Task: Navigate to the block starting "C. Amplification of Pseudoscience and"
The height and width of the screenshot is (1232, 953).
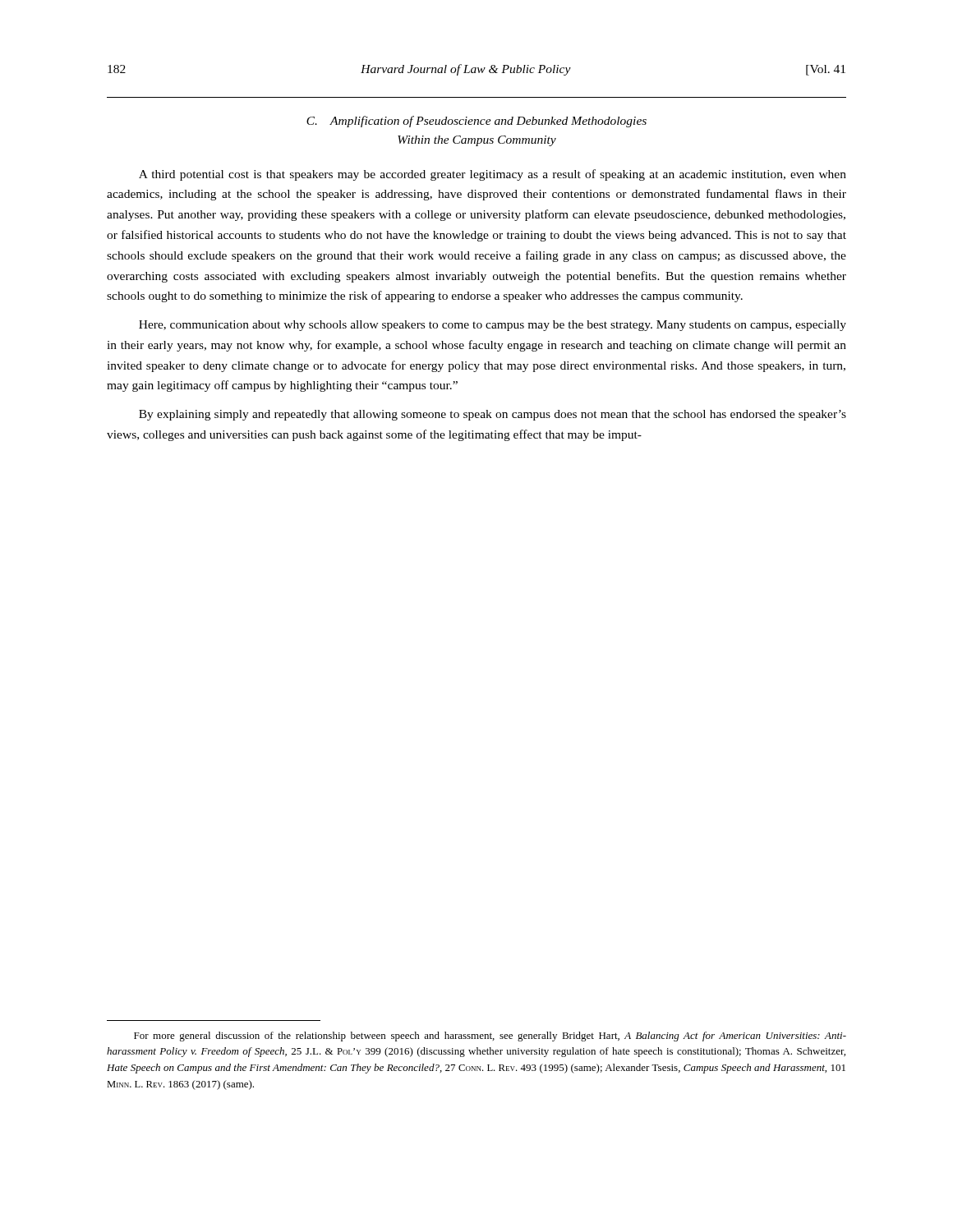Action: point(476,130)
